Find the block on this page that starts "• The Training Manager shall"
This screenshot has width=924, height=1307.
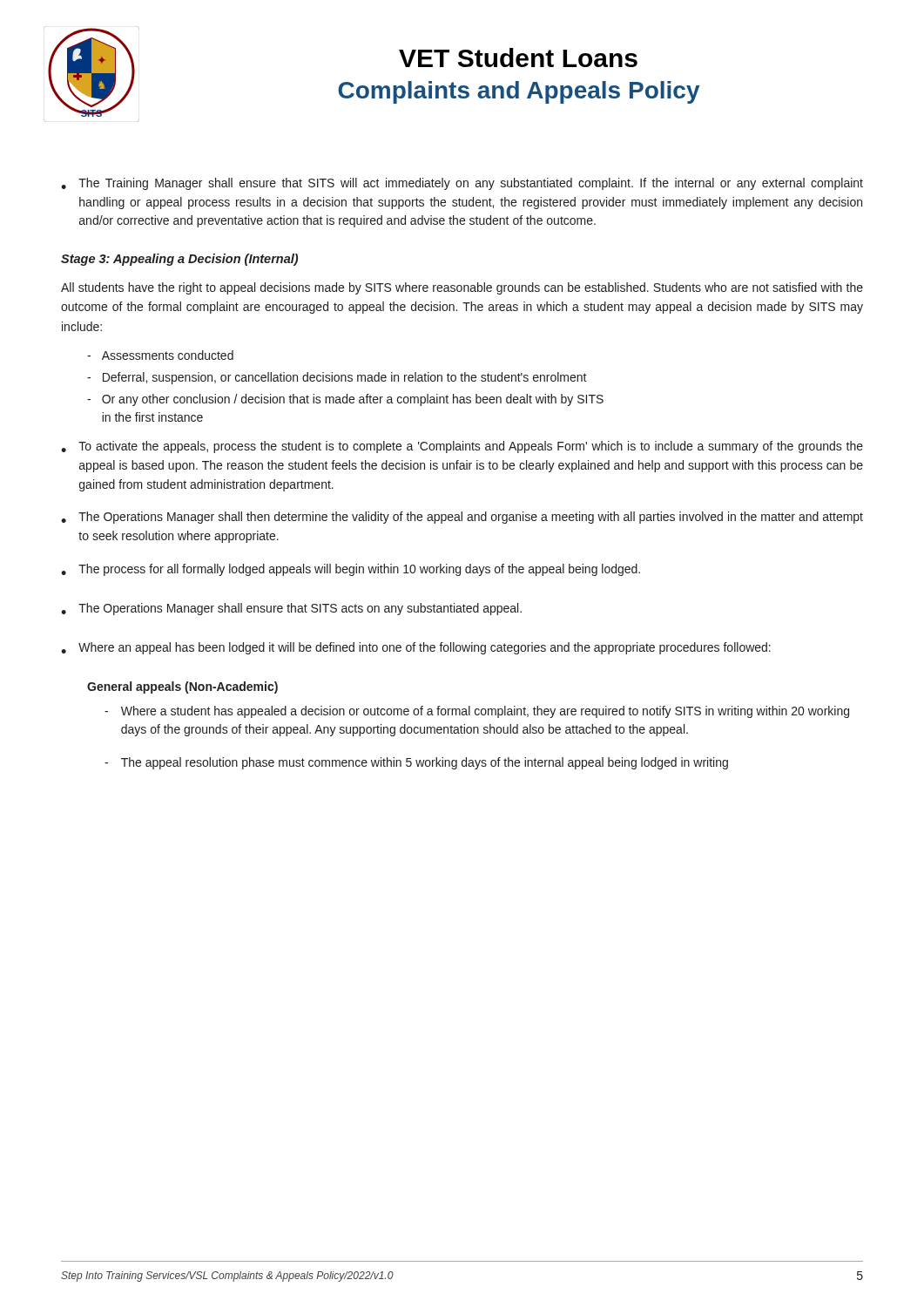pyautogui.click(x=462, y=203)
